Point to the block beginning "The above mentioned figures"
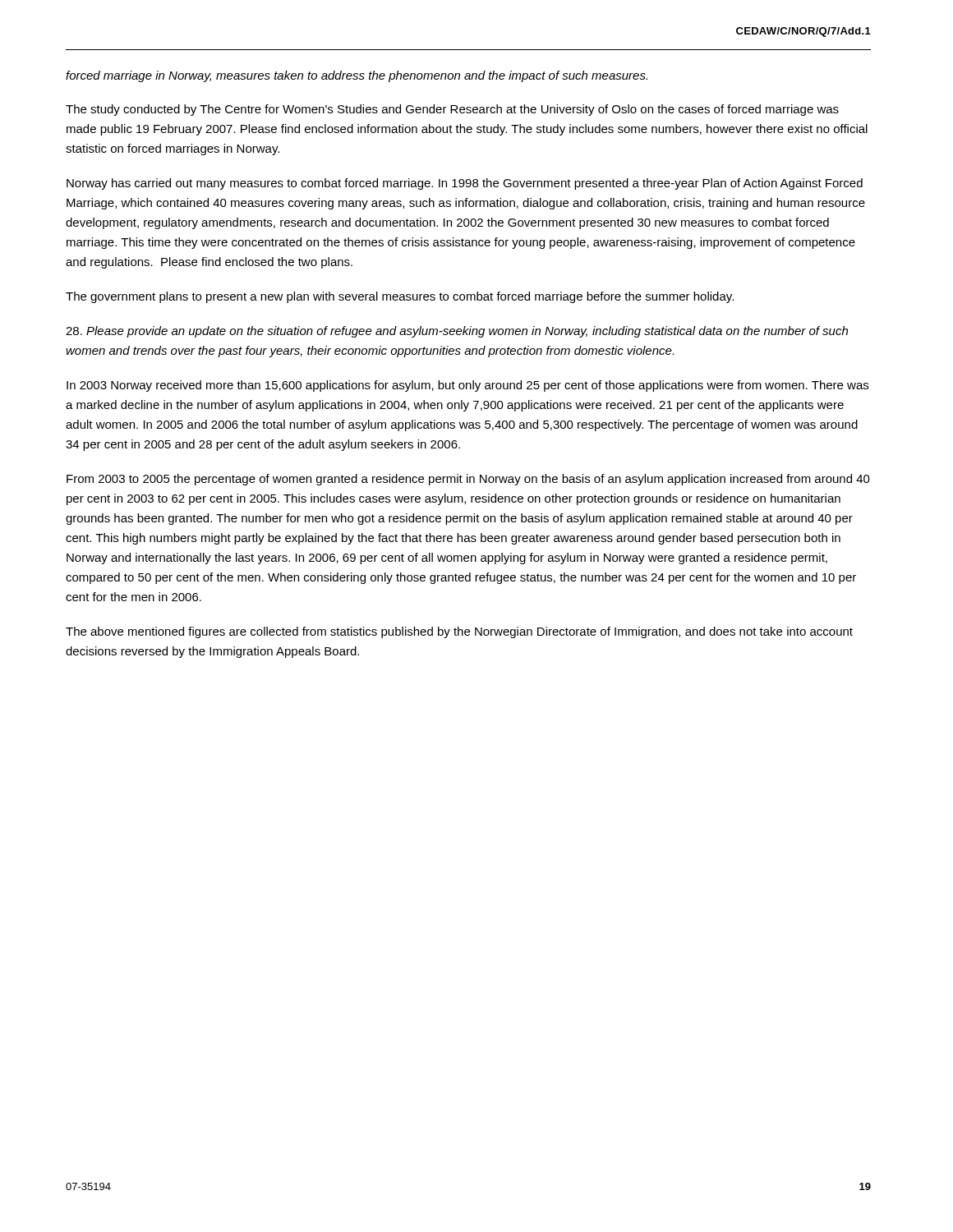 click(459, 641)
